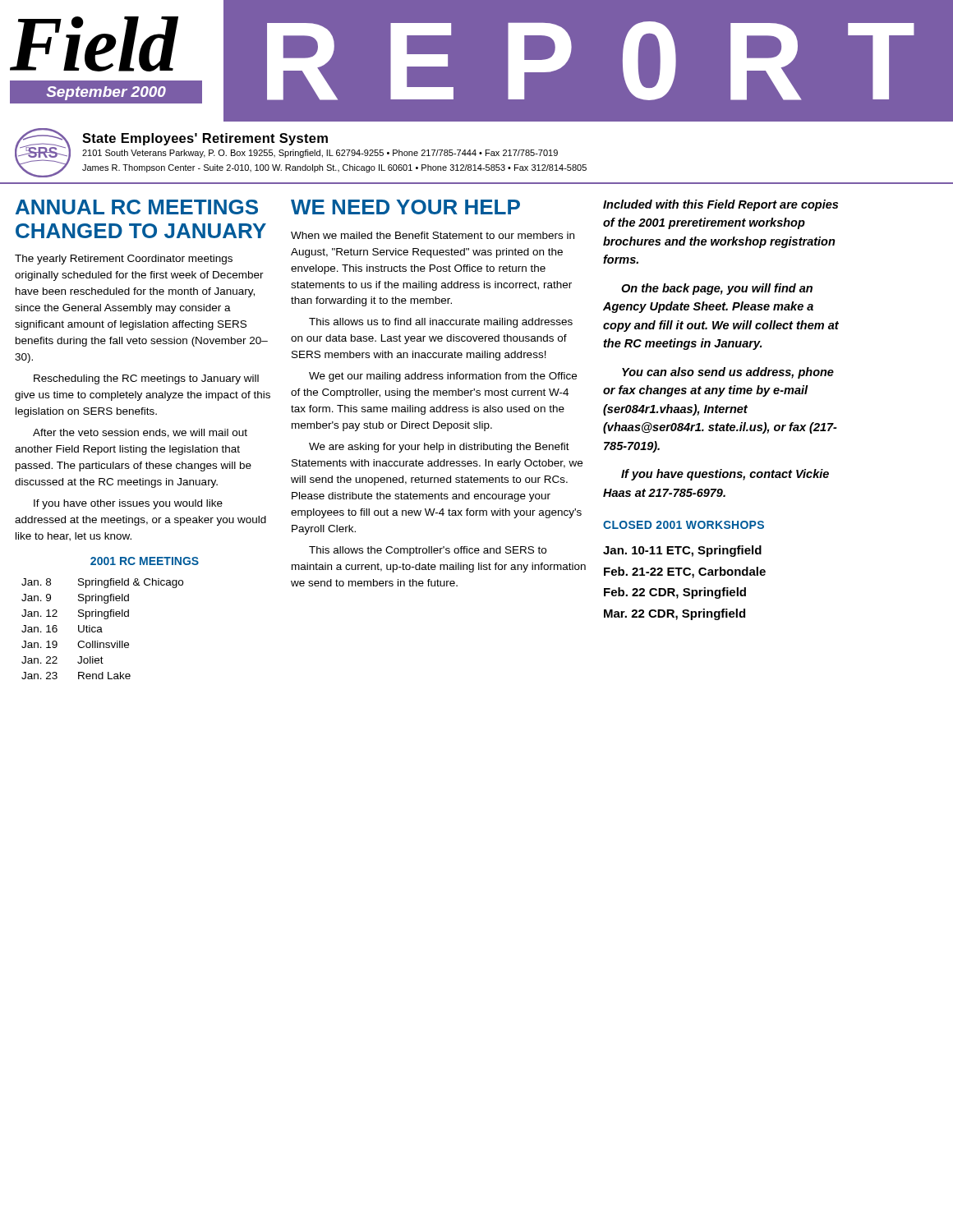Locate the passage starting "If you have other issues you would like"
Viewport: 953px width, 1232px height.
(141, 519)
